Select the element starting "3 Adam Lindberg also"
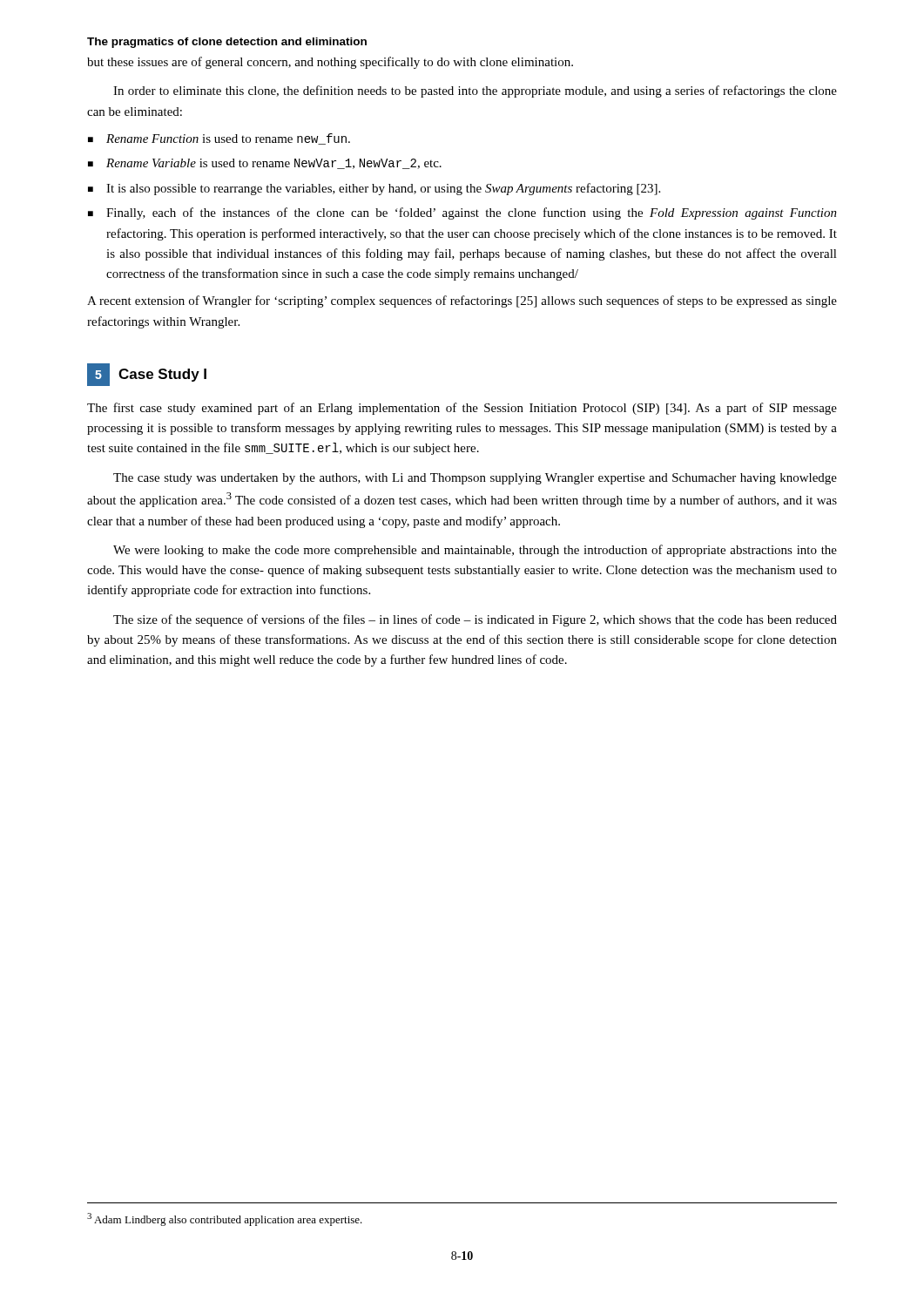This screenshot has width=924, height=1307. click(x=225, y=1219)
